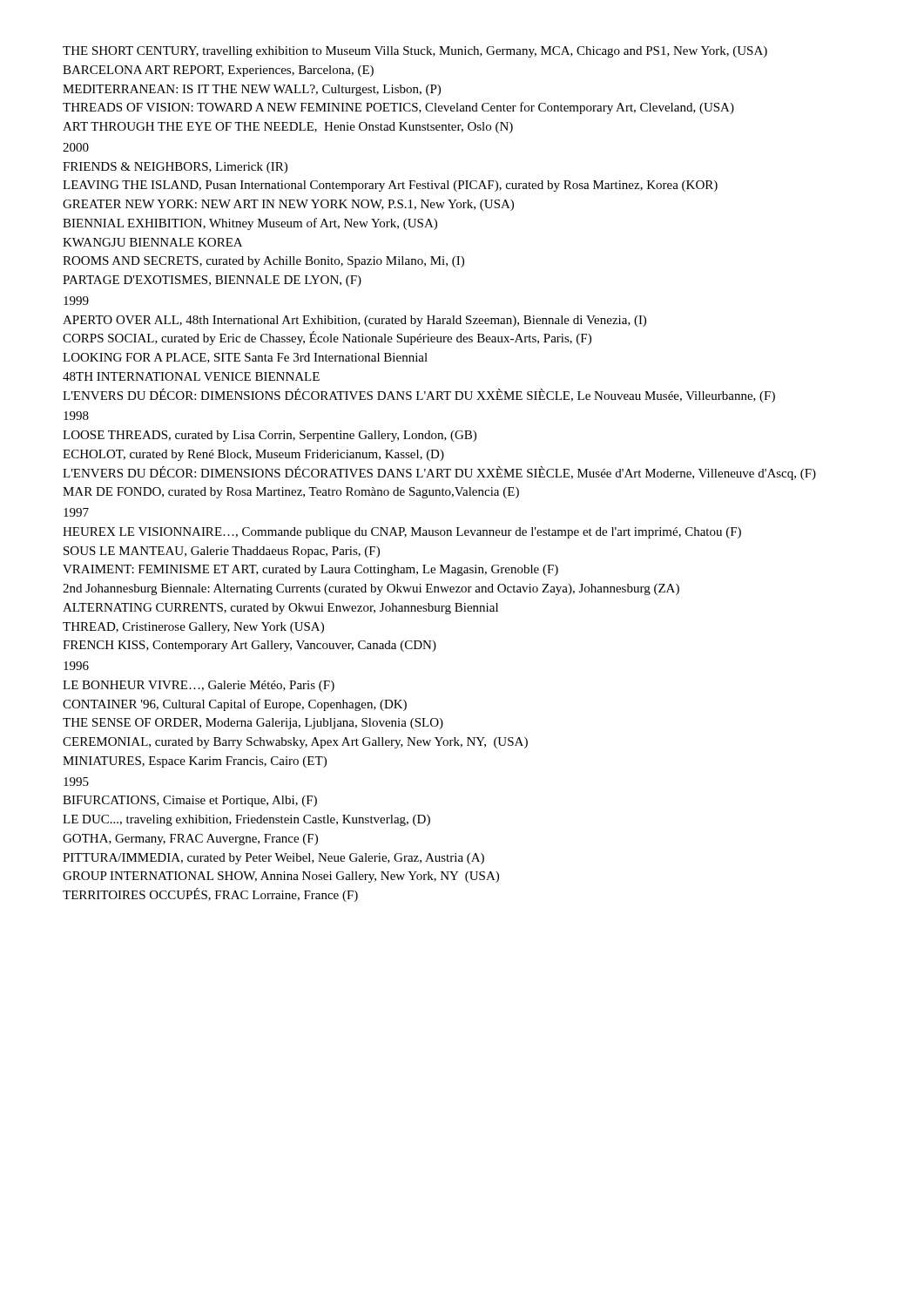Screen dimensions: 1307x924
Task: Select the list item with the text "KWANGJU BIENNALE KOREA"
Action: [153, 242]
